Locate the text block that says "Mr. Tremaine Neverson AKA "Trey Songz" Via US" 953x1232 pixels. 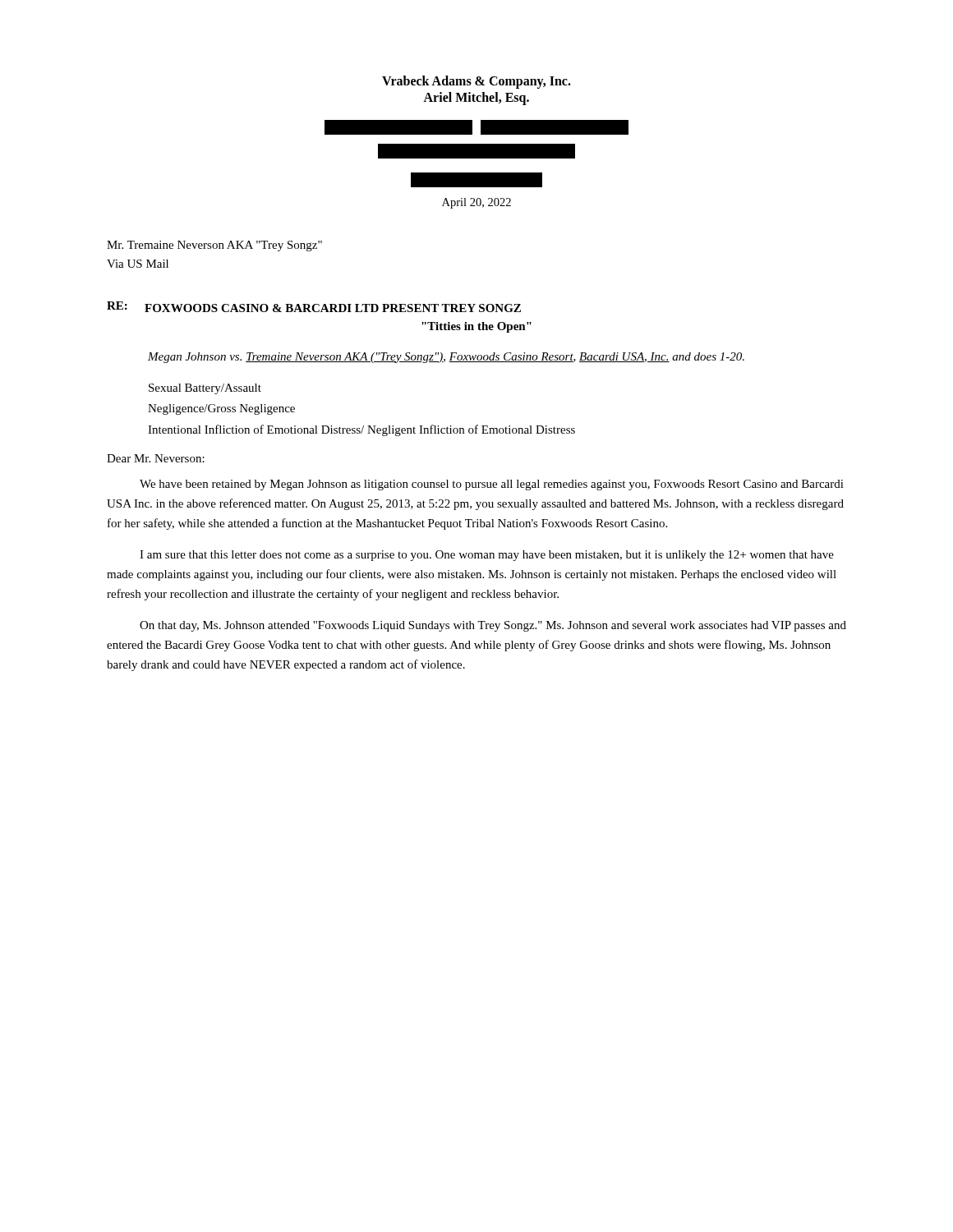pyautogui.click(x=215, y=254)
